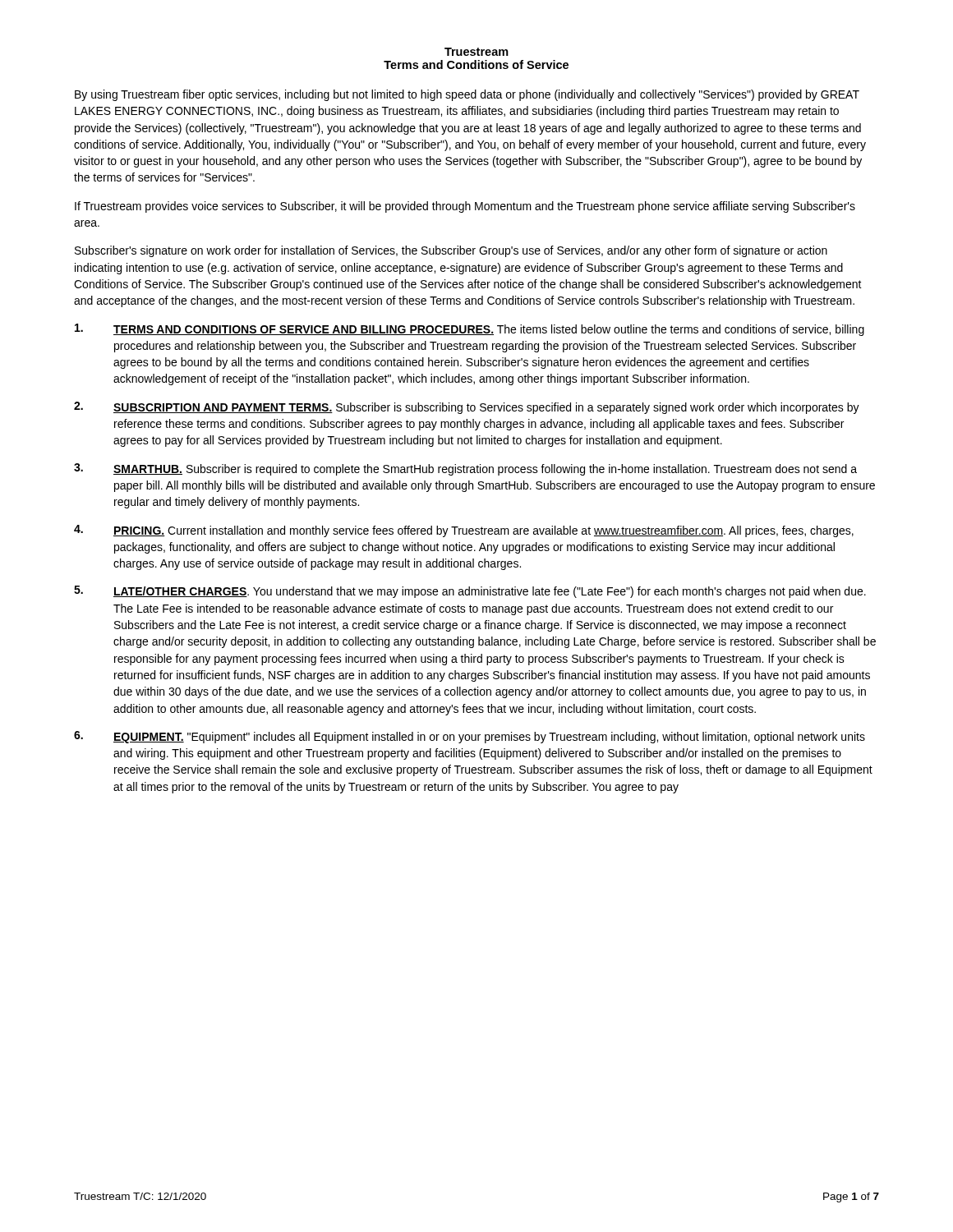Click on the text block with the text "By using Truestream fiber optic services, including"
Viewport: 953px width, 1232px height.
(470, 136)
